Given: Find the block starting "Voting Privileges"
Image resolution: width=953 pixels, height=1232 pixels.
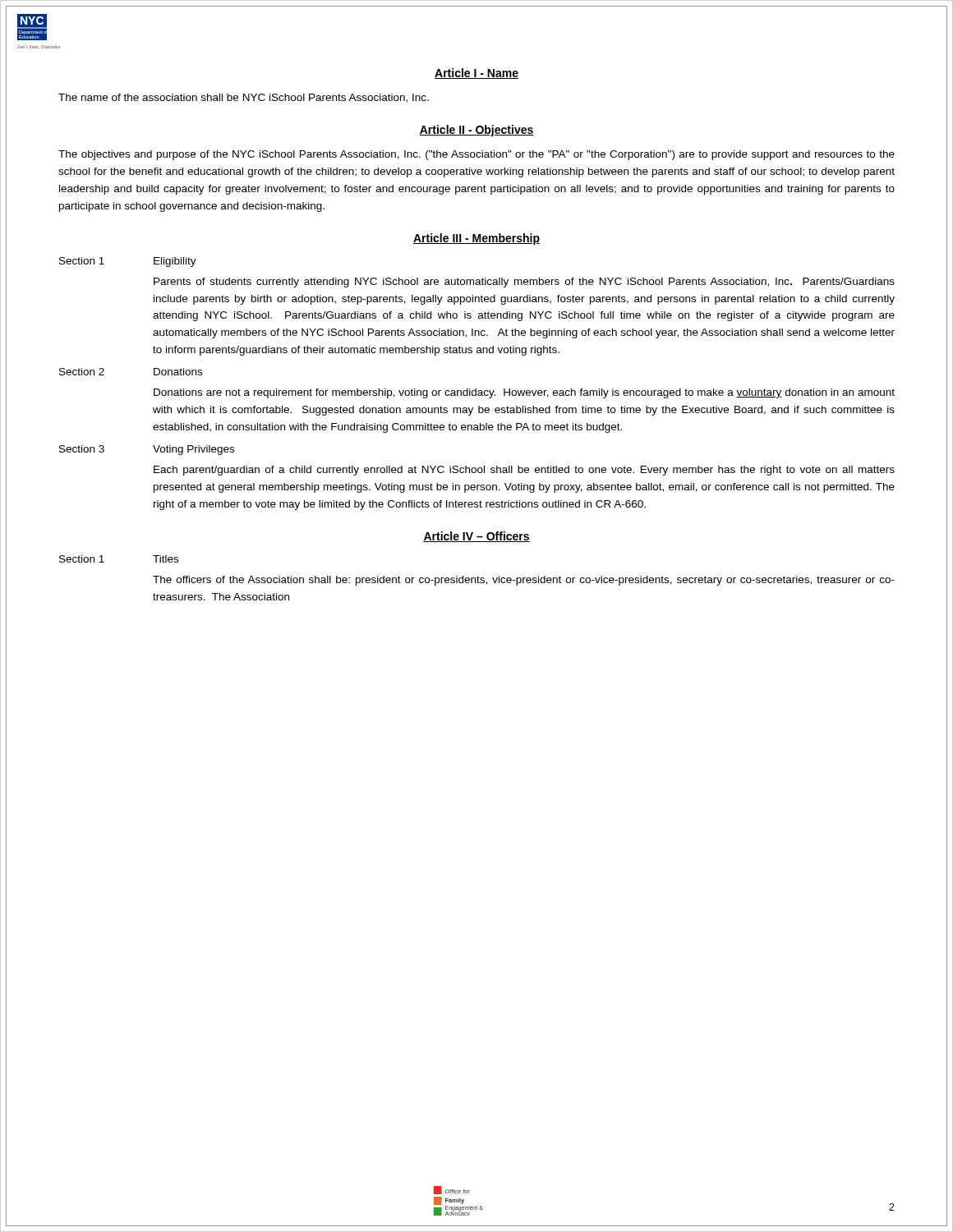Looking at the screenshot, I should click(x=194, y=449).
